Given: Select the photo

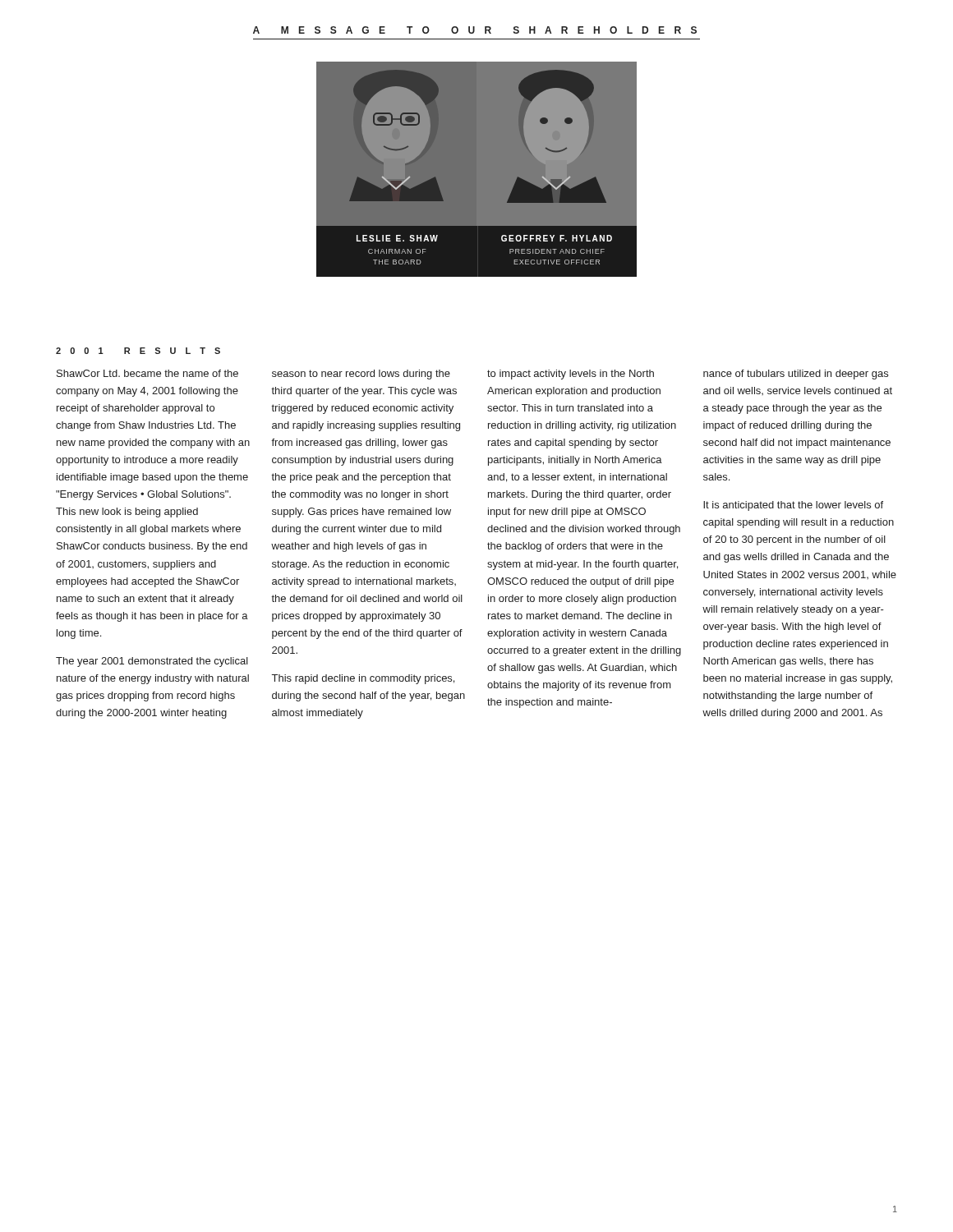Looking at the screenshot, I should tap(476, 169).
